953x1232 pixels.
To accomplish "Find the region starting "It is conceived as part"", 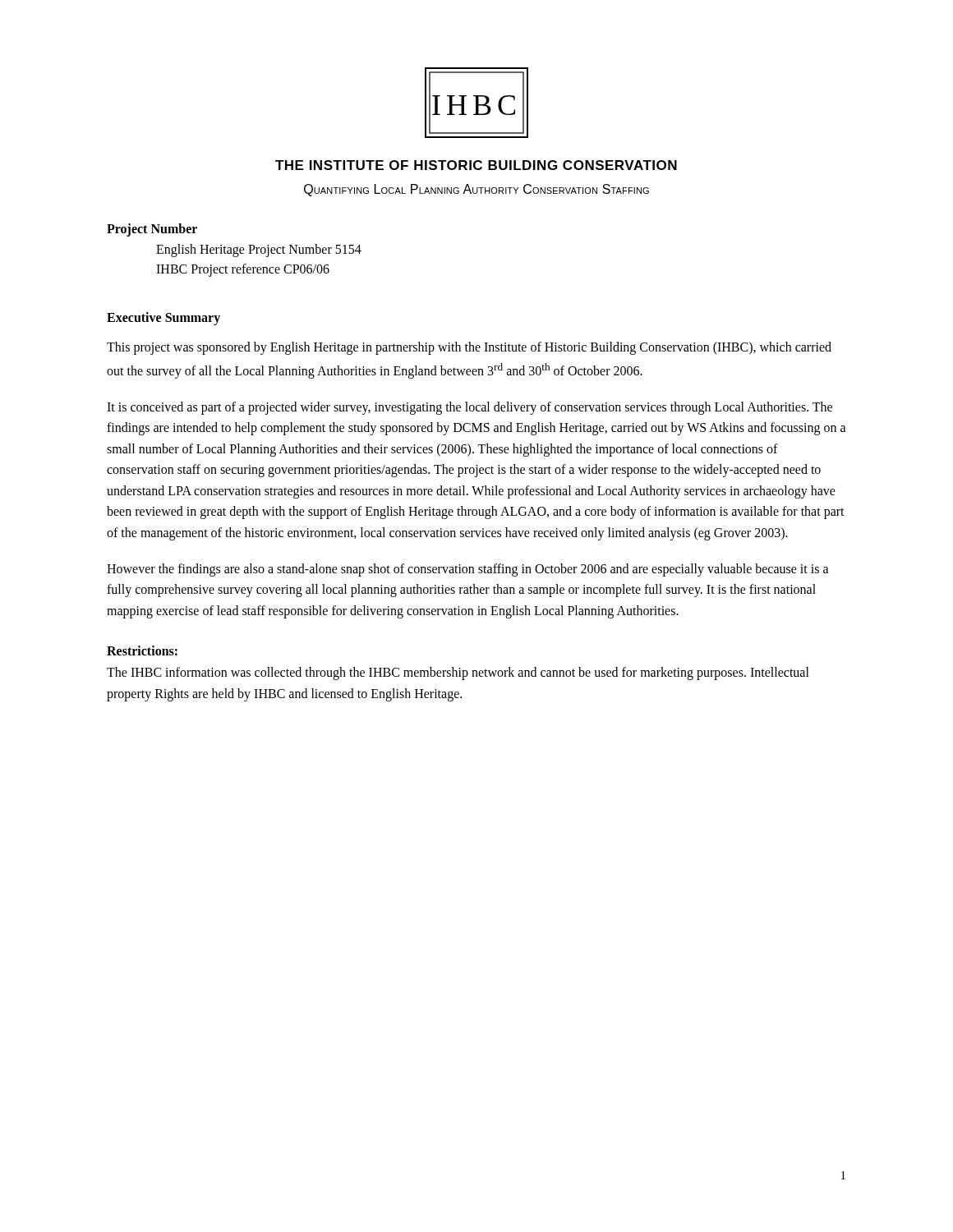I will coord(476,470).
